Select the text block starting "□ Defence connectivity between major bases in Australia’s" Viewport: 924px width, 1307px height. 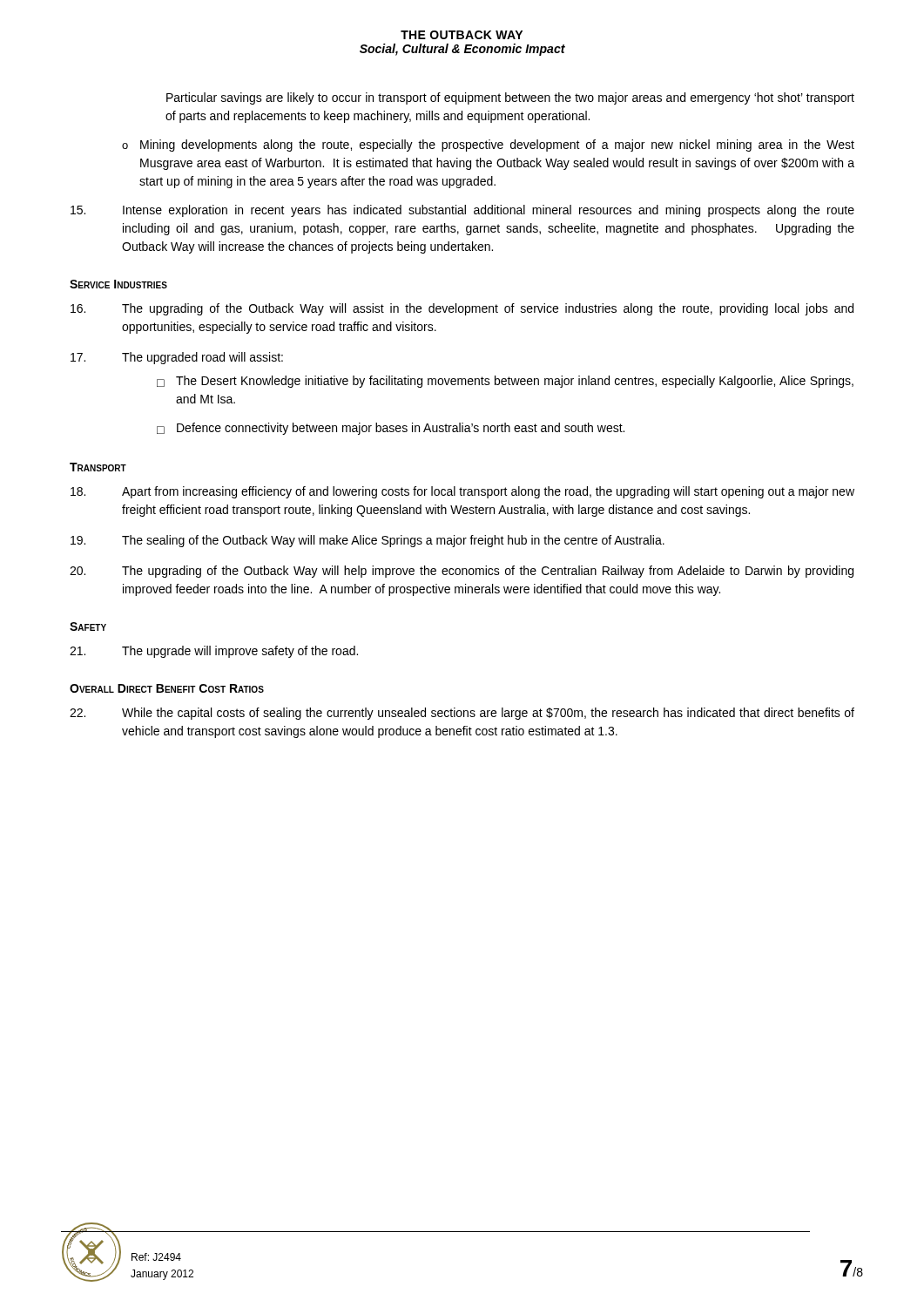[x=506, y=429]
